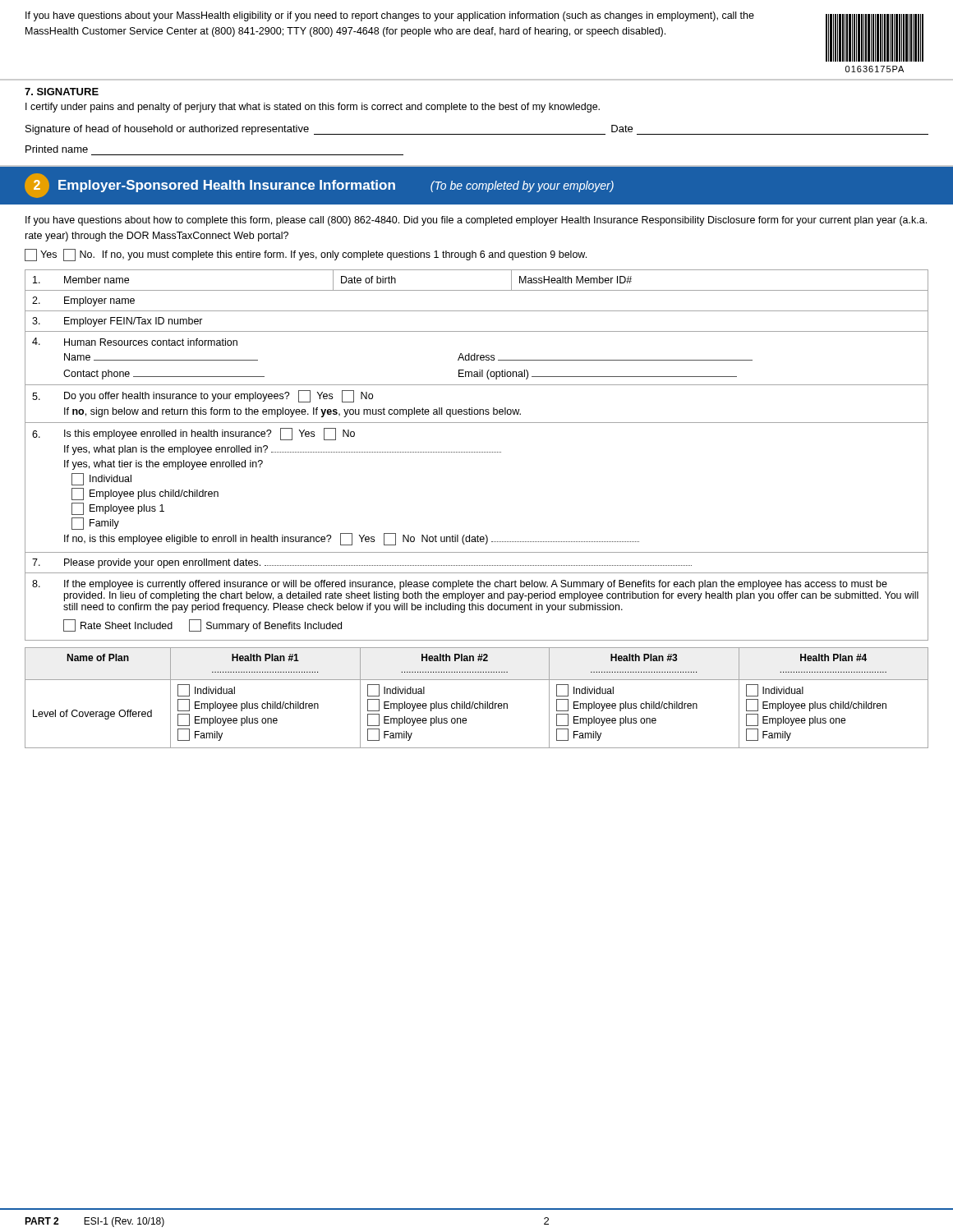953x1232 pixels.
Task: Click where it says "Printed name"
Action: [214, 148]
